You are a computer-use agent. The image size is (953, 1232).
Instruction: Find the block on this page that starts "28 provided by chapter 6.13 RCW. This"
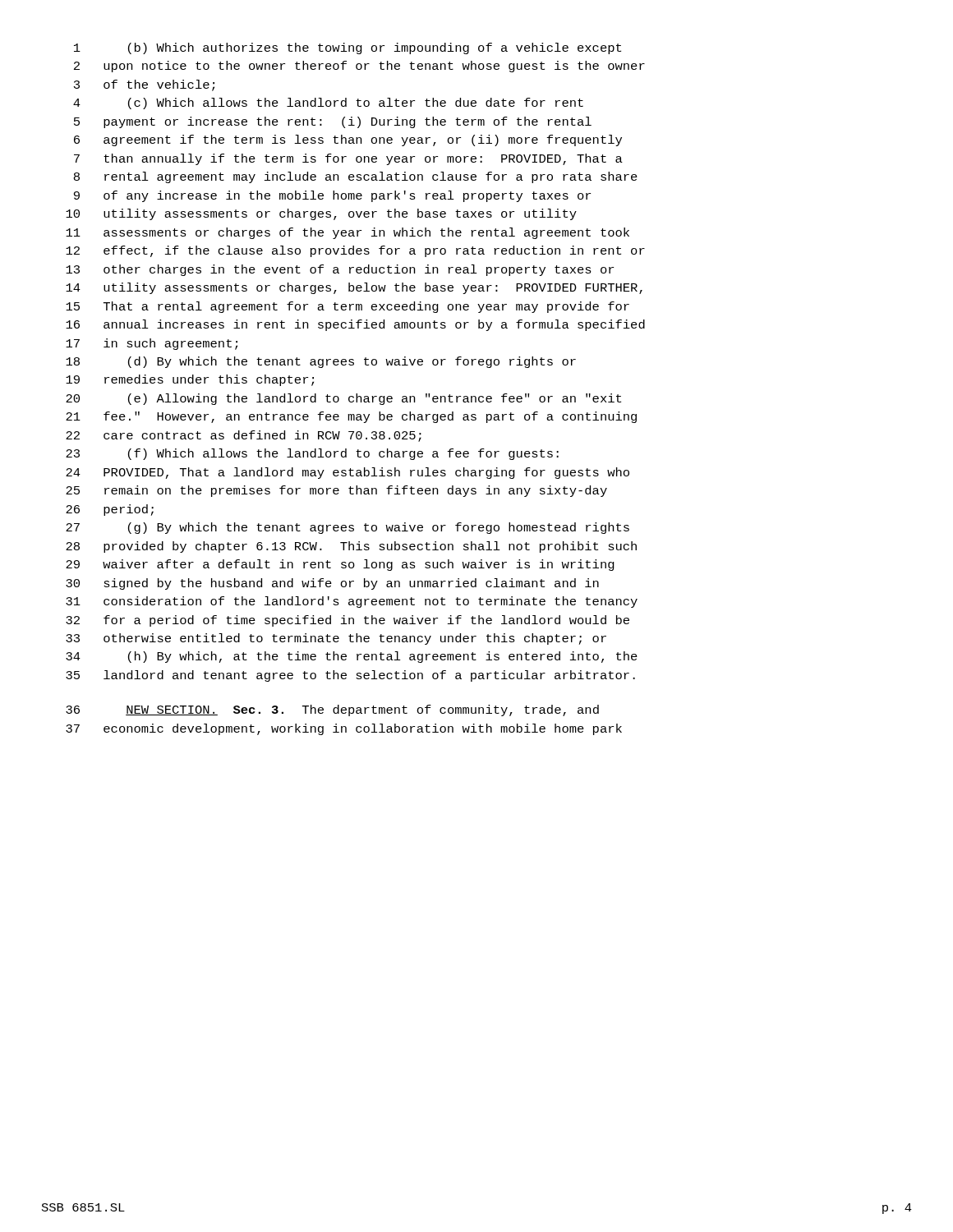(x=476, y=547)
